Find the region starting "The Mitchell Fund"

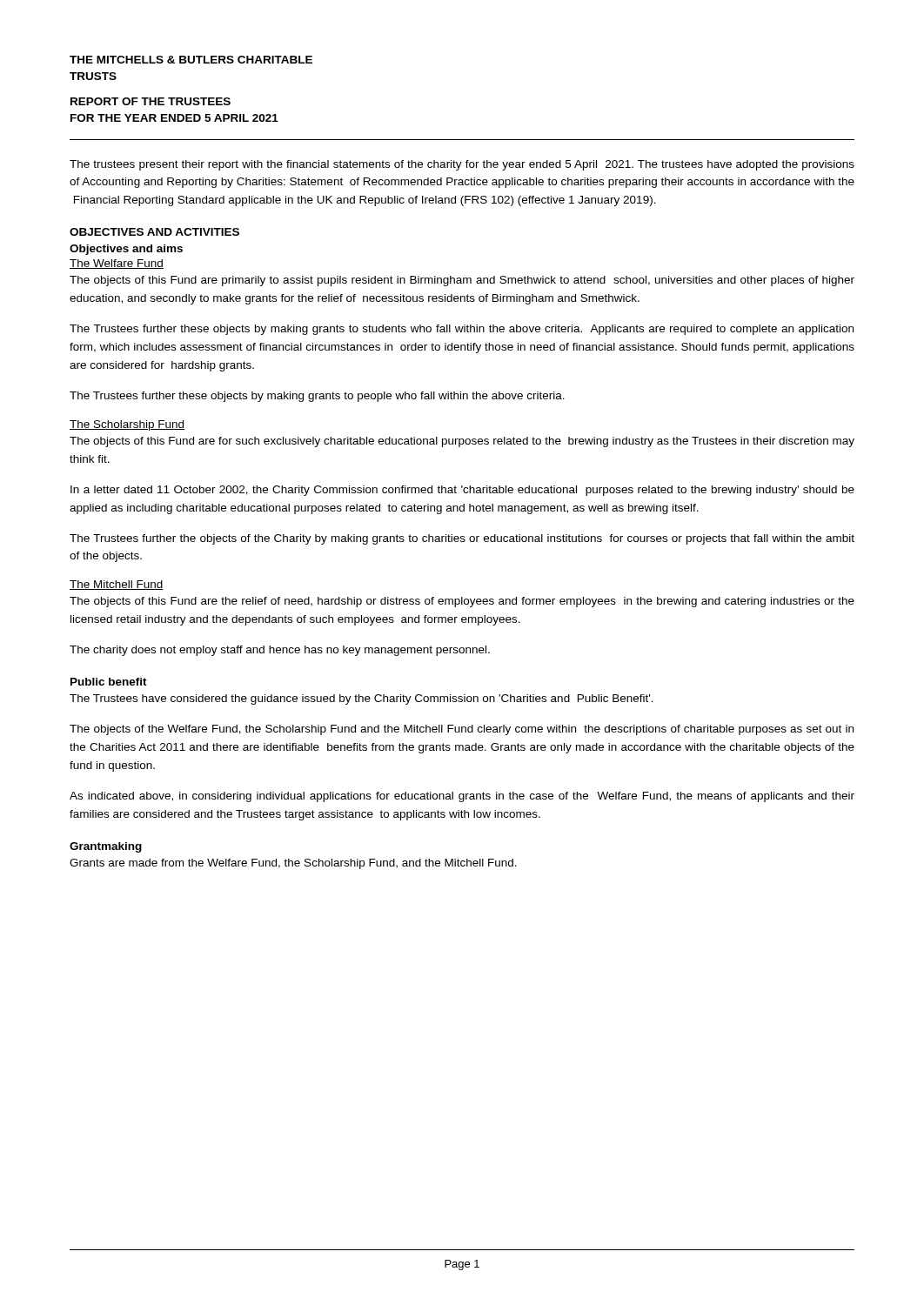pos(116,585)
